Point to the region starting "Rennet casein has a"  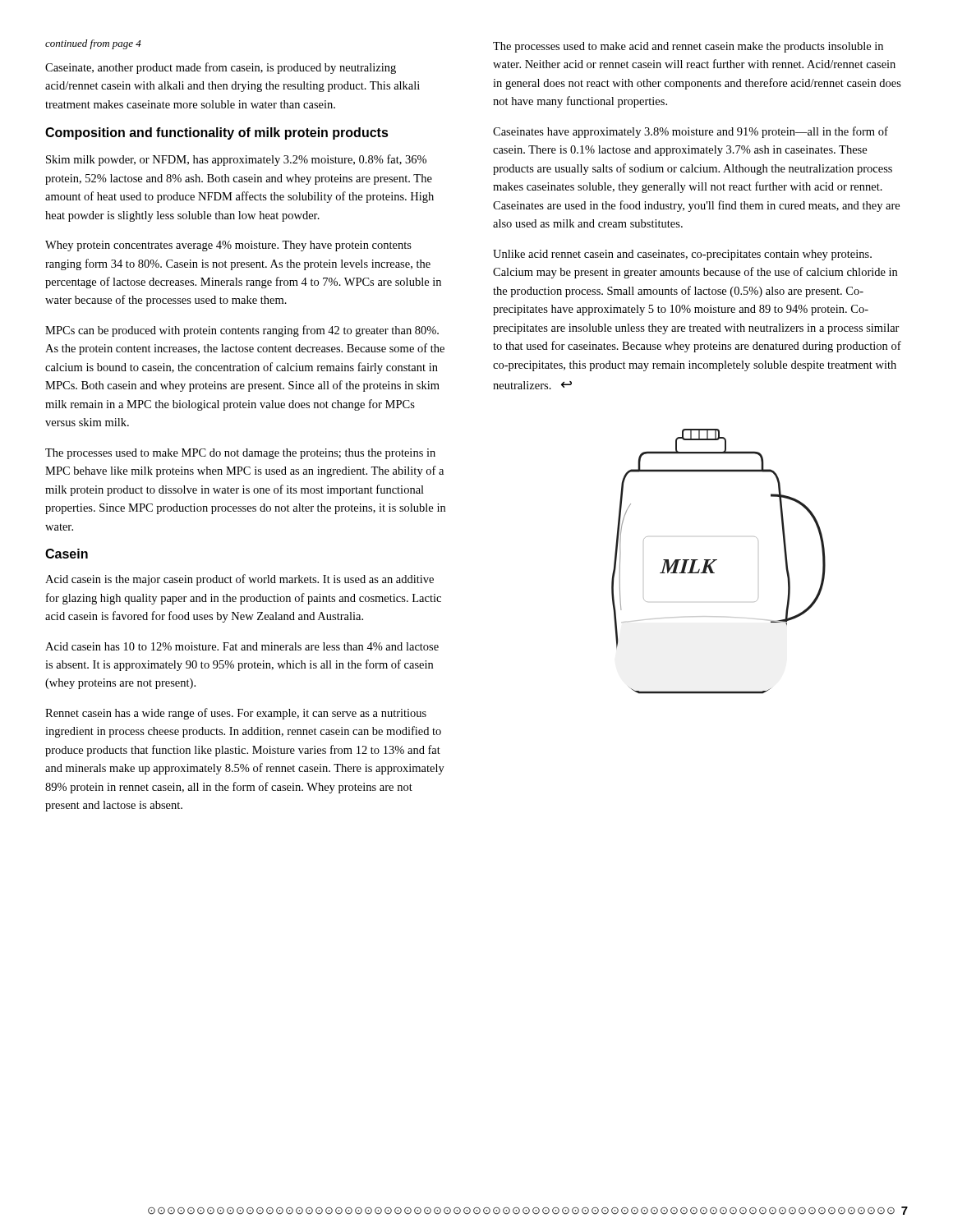point(245,759)
